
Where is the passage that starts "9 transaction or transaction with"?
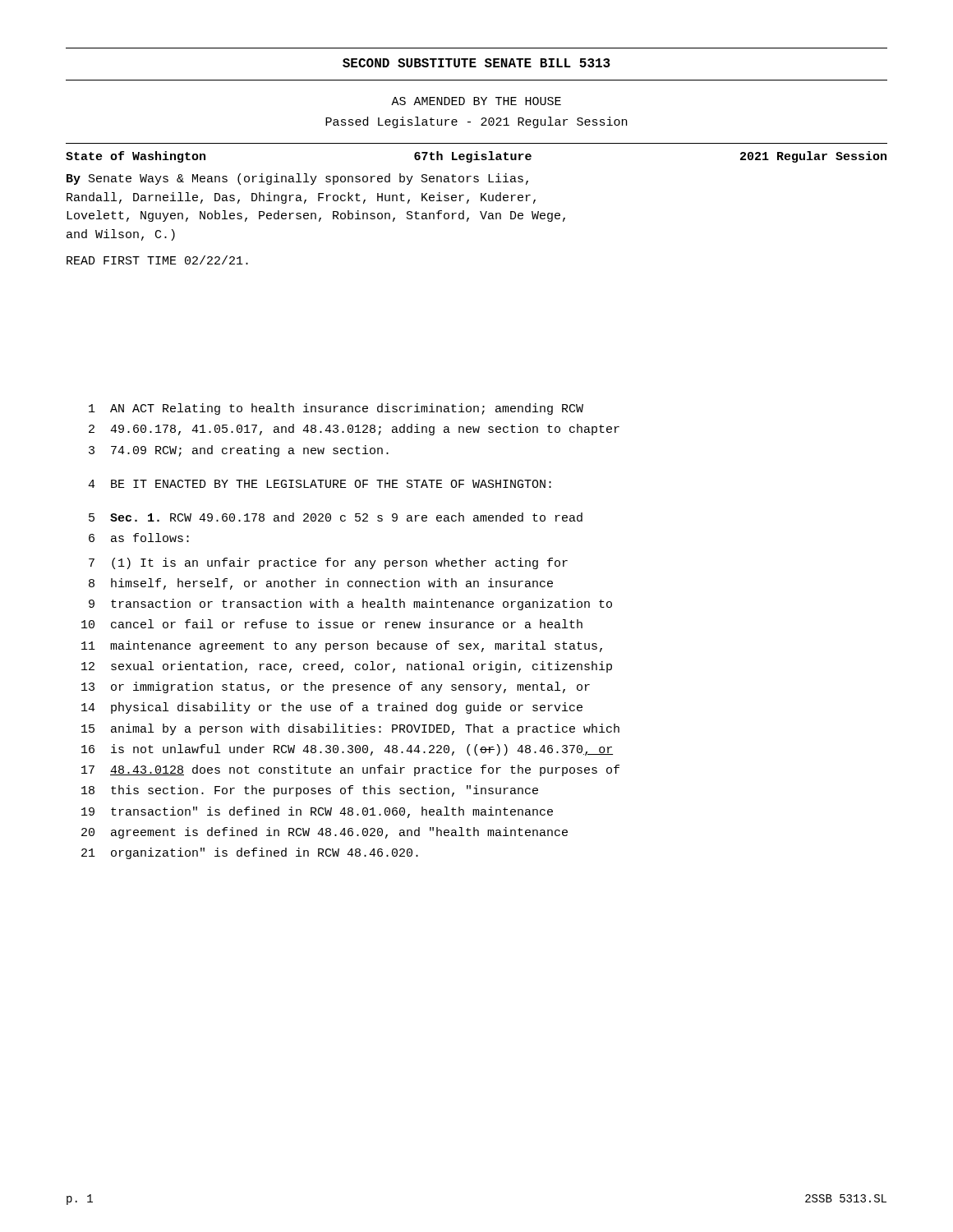coord(476,605)
